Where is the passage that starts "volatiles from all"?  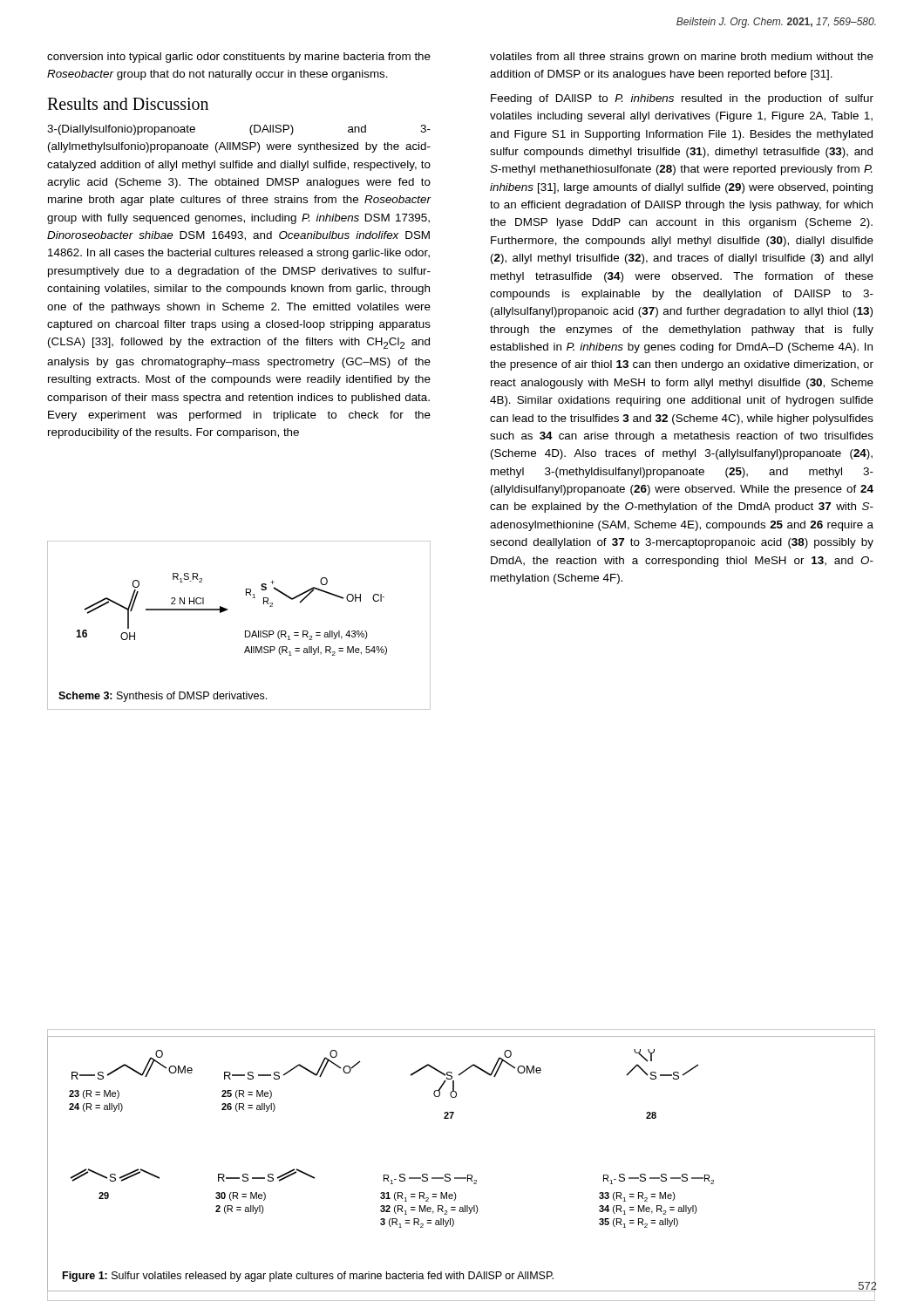[x=682, y=65]
